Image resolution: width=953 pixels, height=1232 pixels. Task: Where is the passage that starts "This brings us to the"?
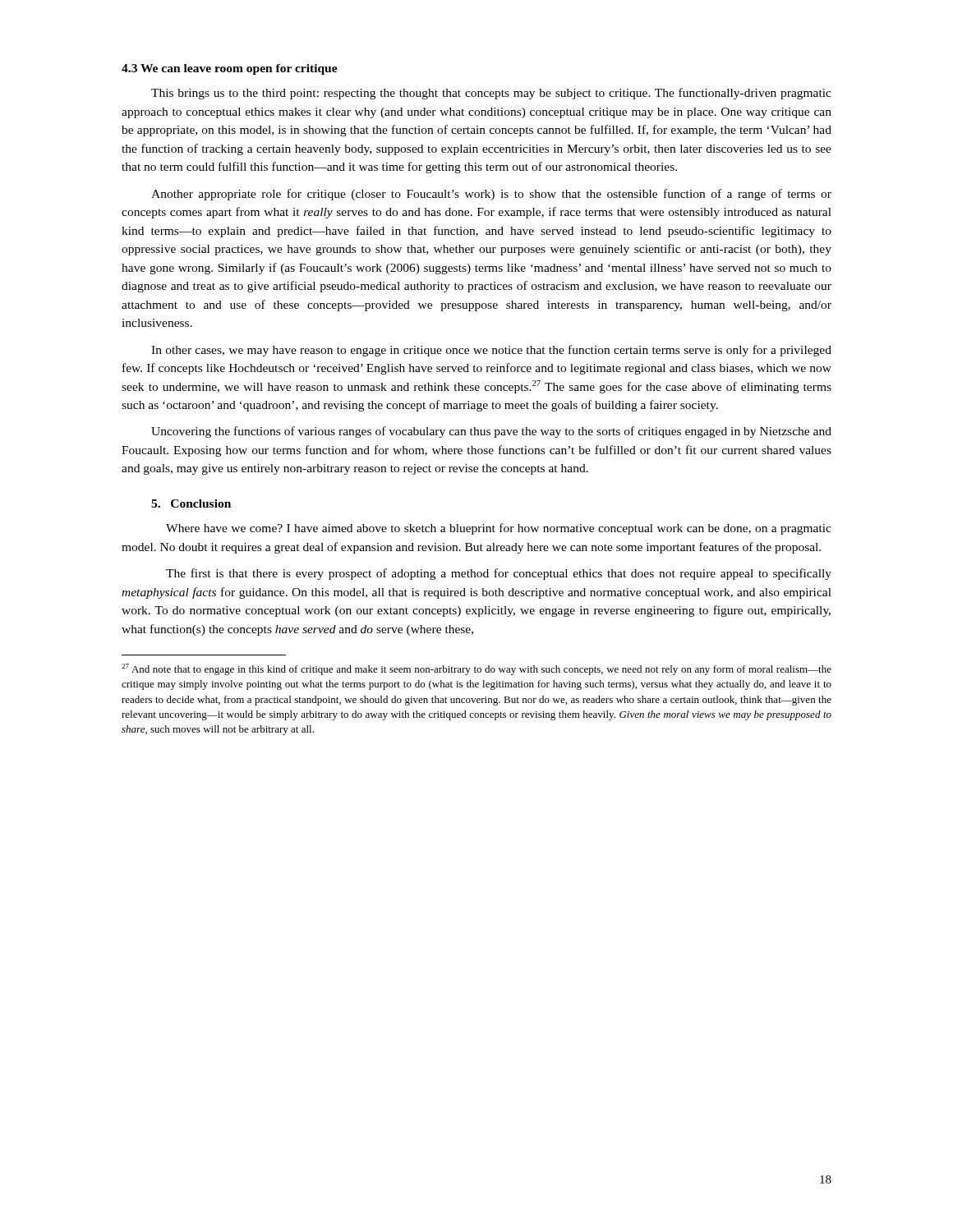coord(476,130)
